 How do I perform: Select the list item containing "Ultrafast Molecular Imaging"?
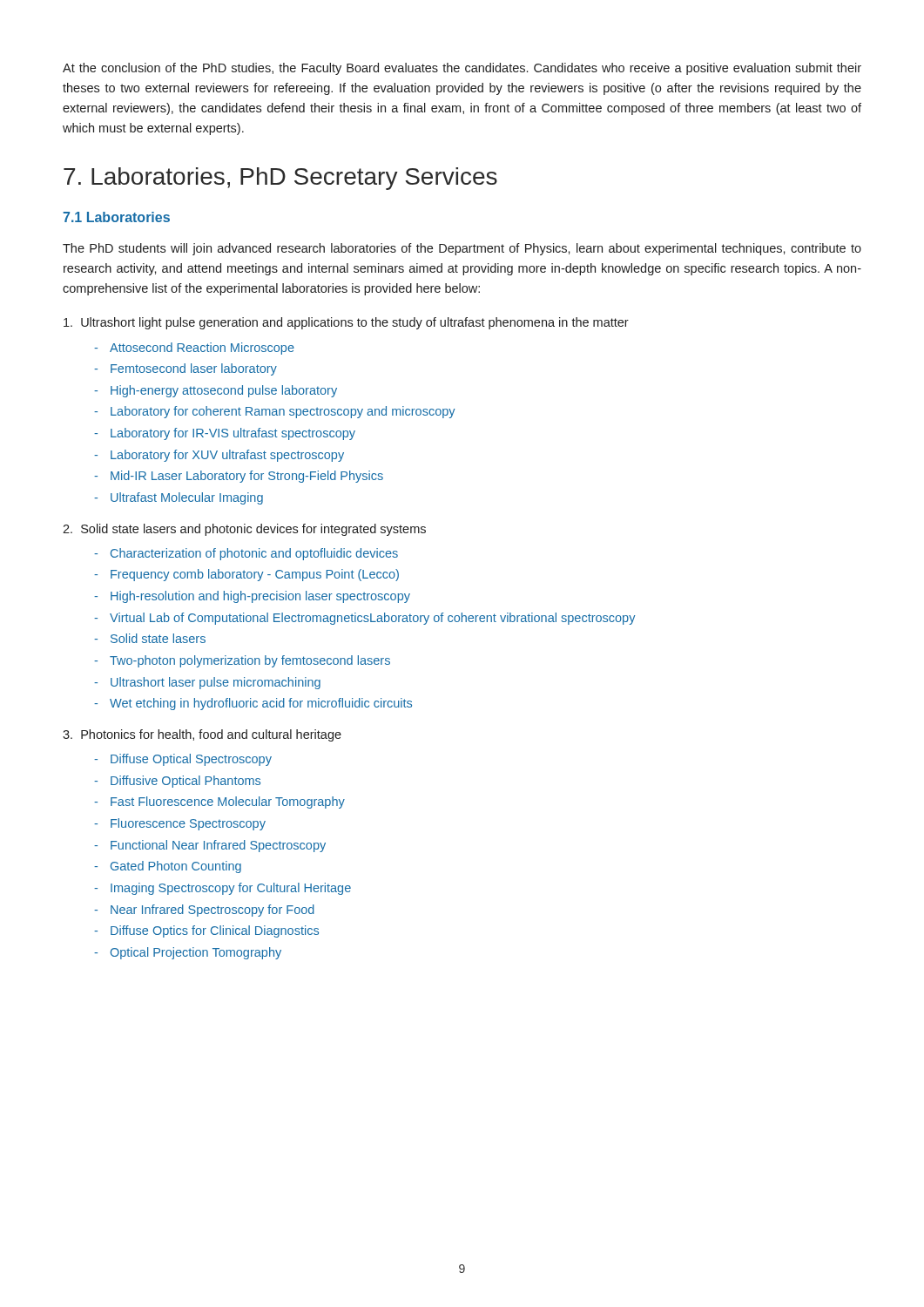(x=187, y=498)
